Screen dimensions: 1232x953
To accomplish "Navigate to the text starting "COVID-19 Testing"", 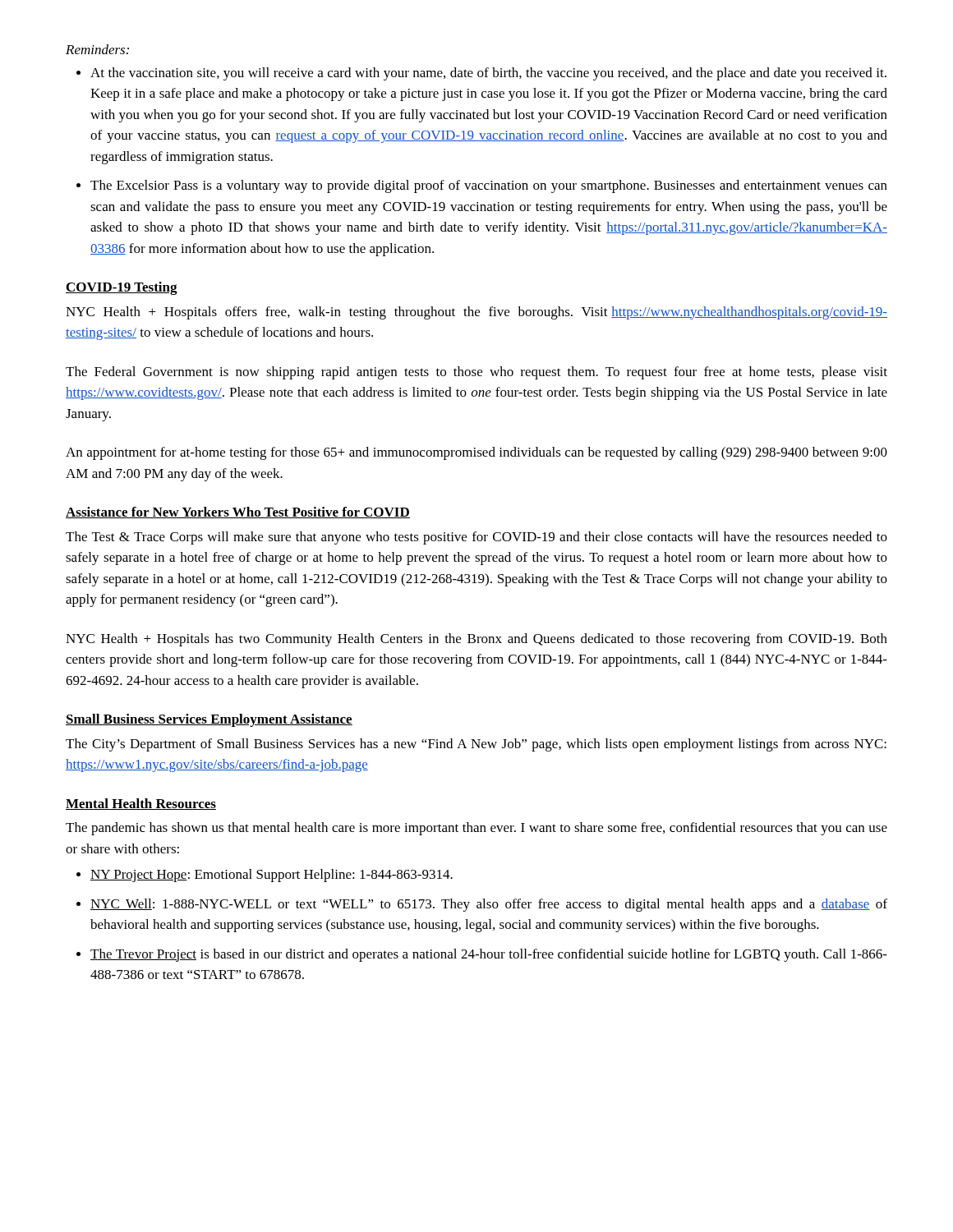I will click(121, 287).
